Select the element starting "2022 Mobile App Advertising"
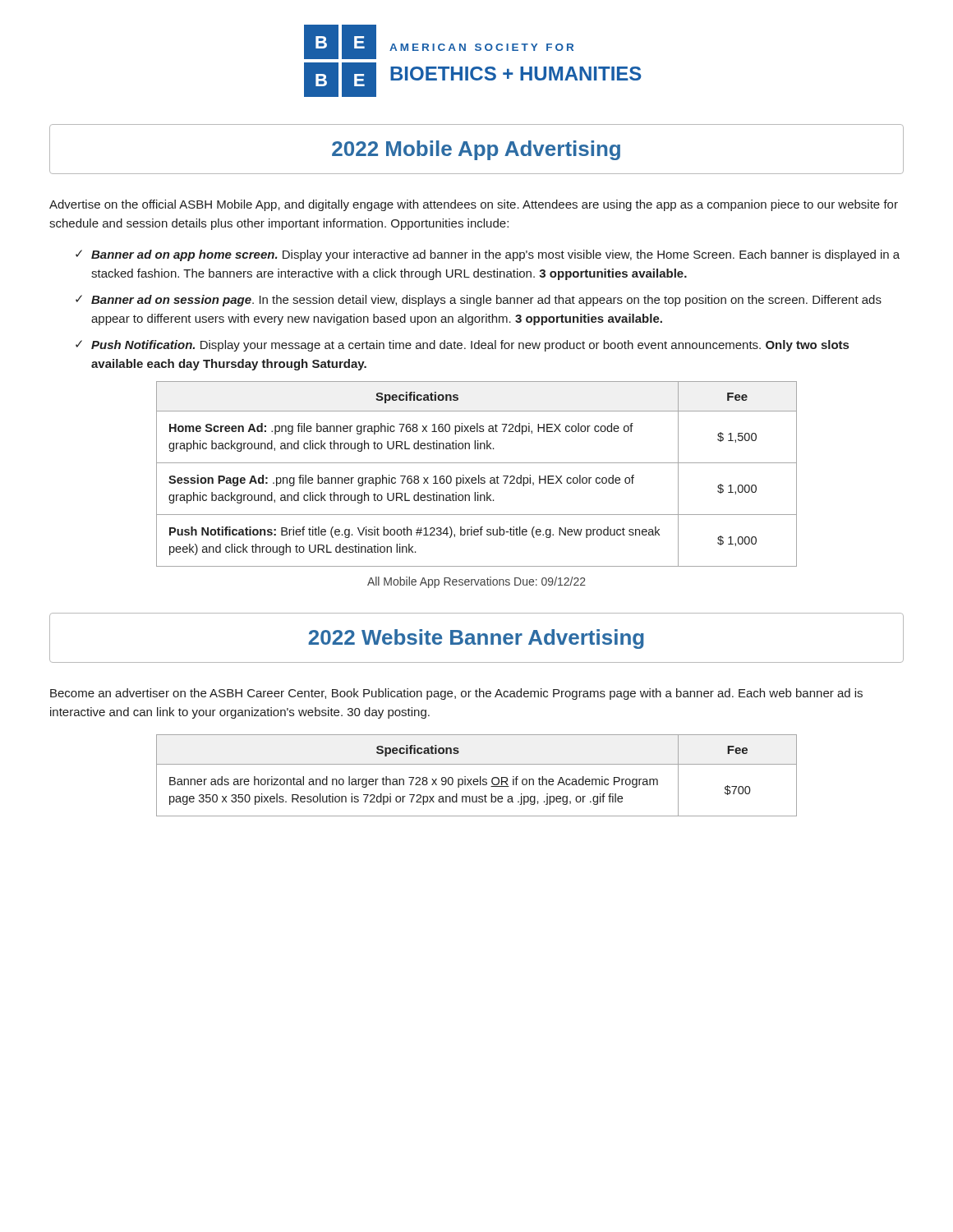Image resolution: width=953 pixels, height=1232 pixels. tap(476, 149)
